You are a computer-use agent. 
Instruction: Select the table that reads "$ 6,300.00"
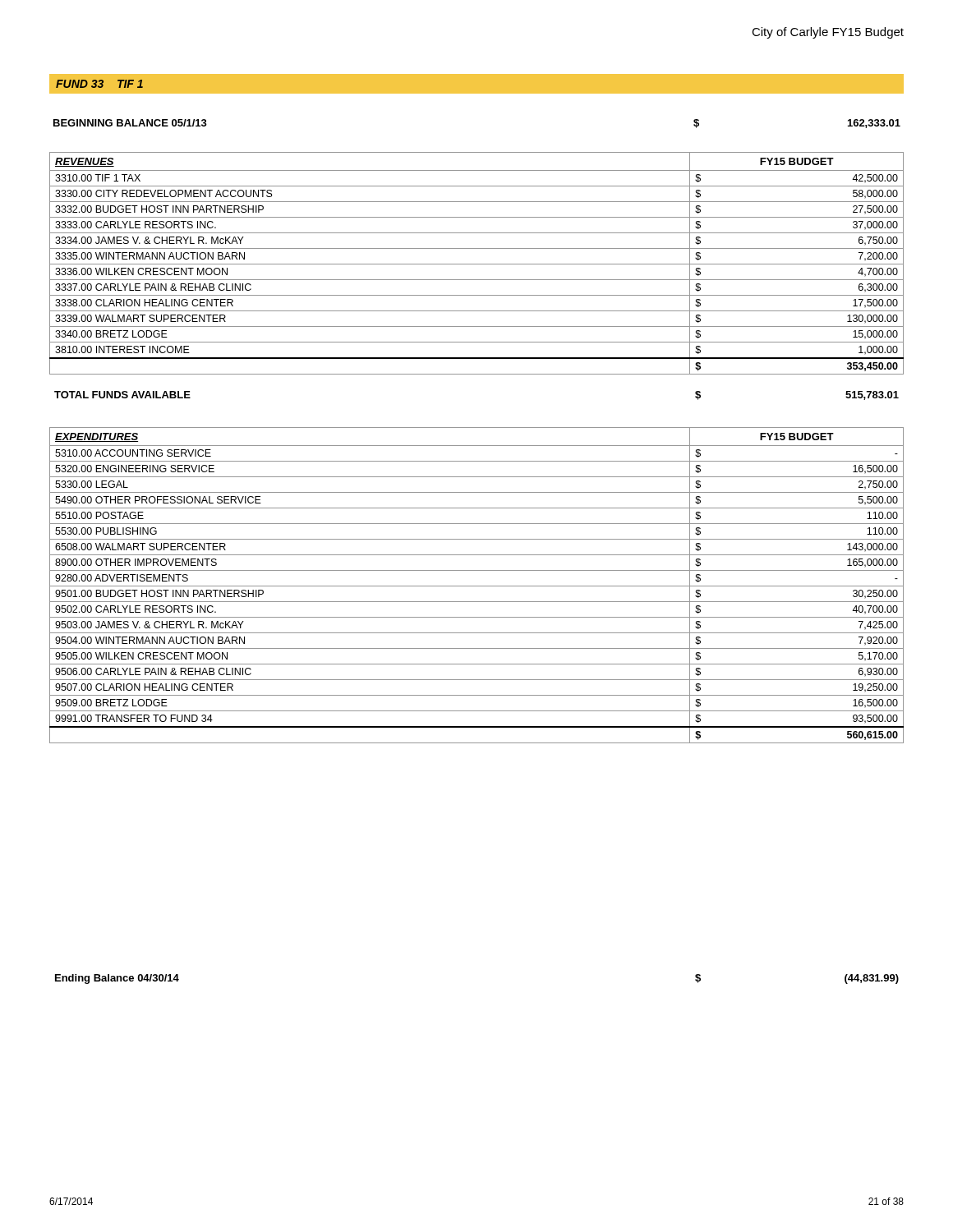[x=476, y=263]
